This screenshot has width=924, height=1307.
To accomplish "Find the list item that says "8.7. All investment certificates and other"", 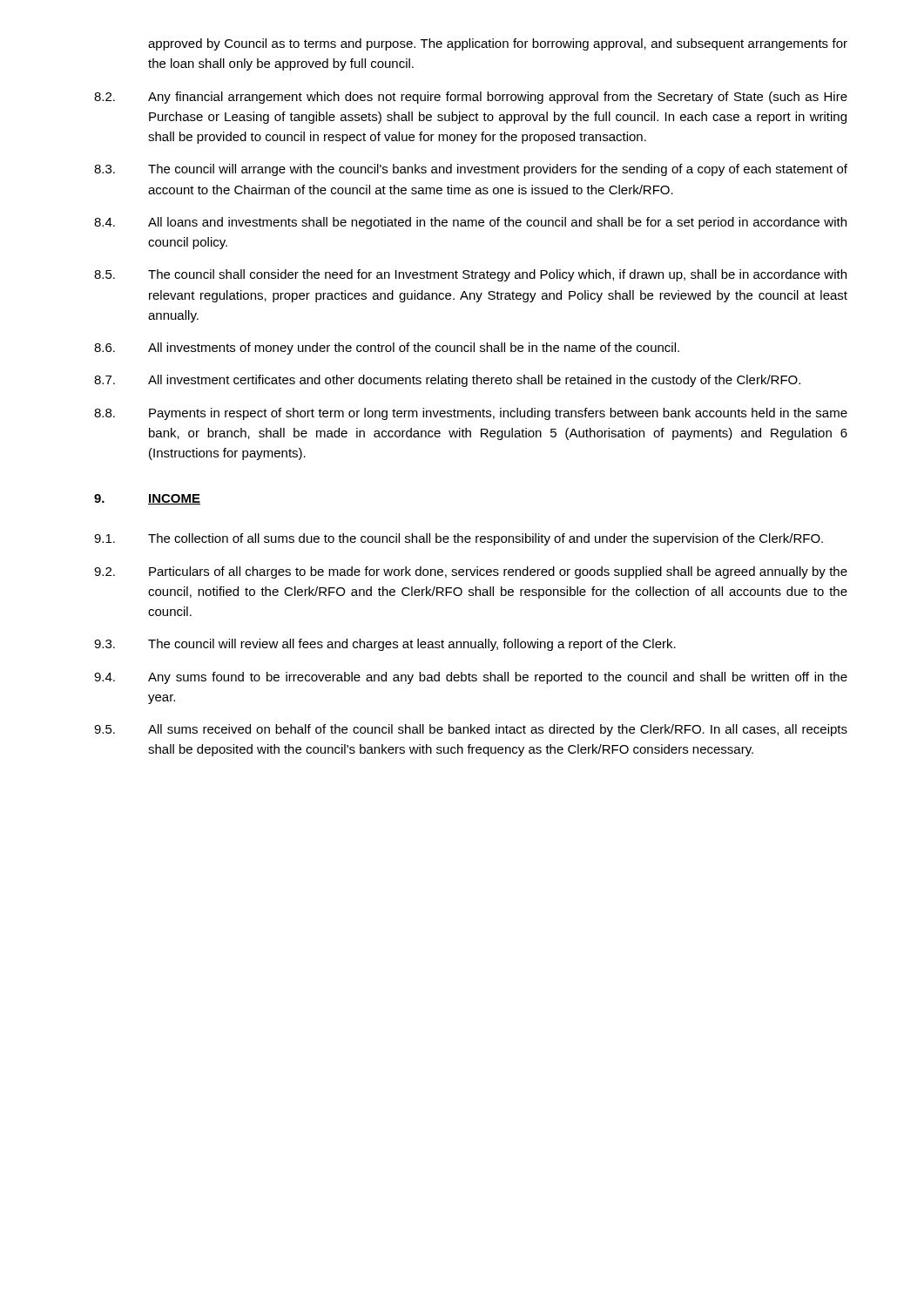I will point(471,380).
